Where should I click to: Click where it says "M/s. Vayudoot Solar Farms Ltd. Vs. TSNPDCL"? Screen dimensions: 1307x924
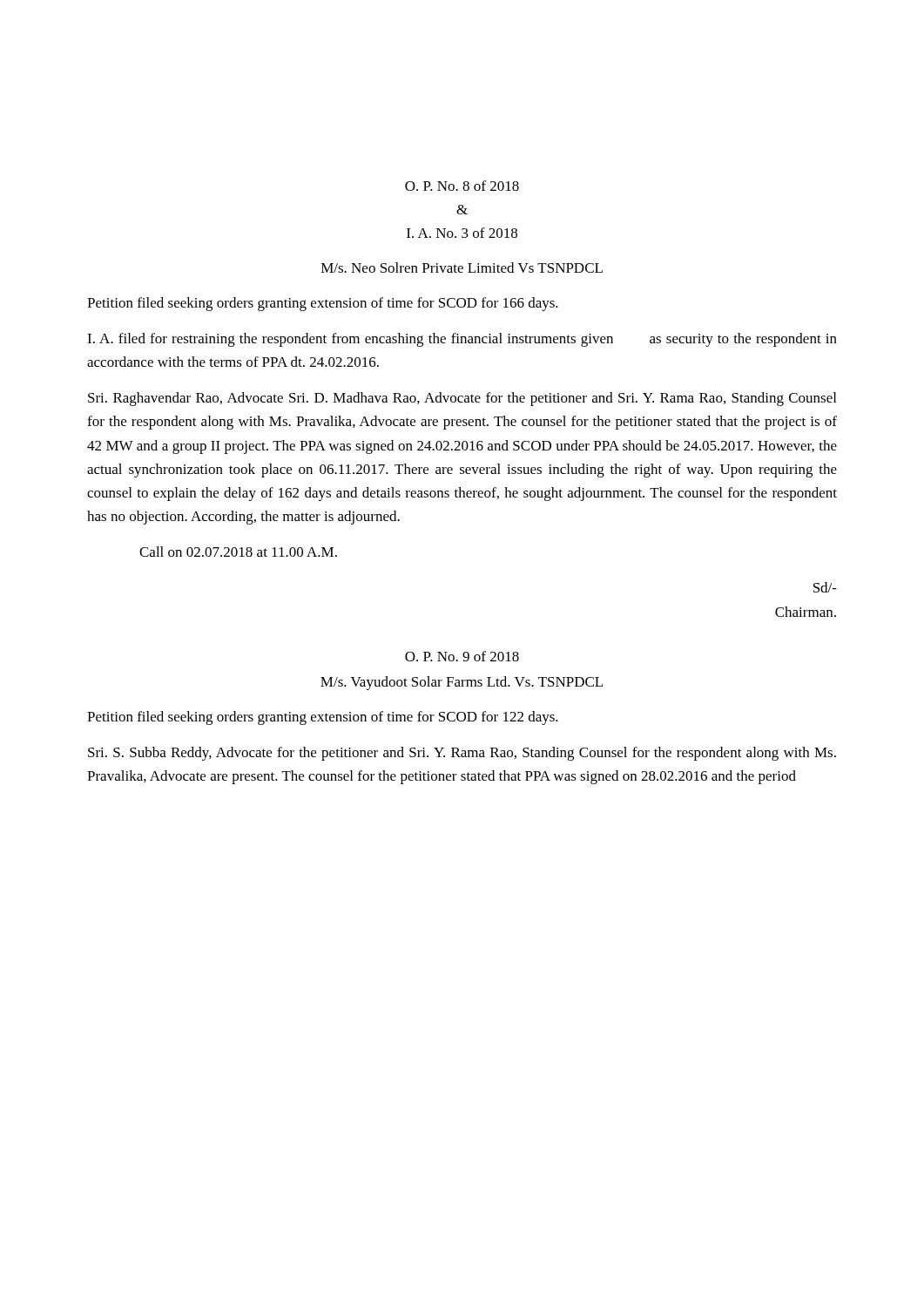click(462, 682)
